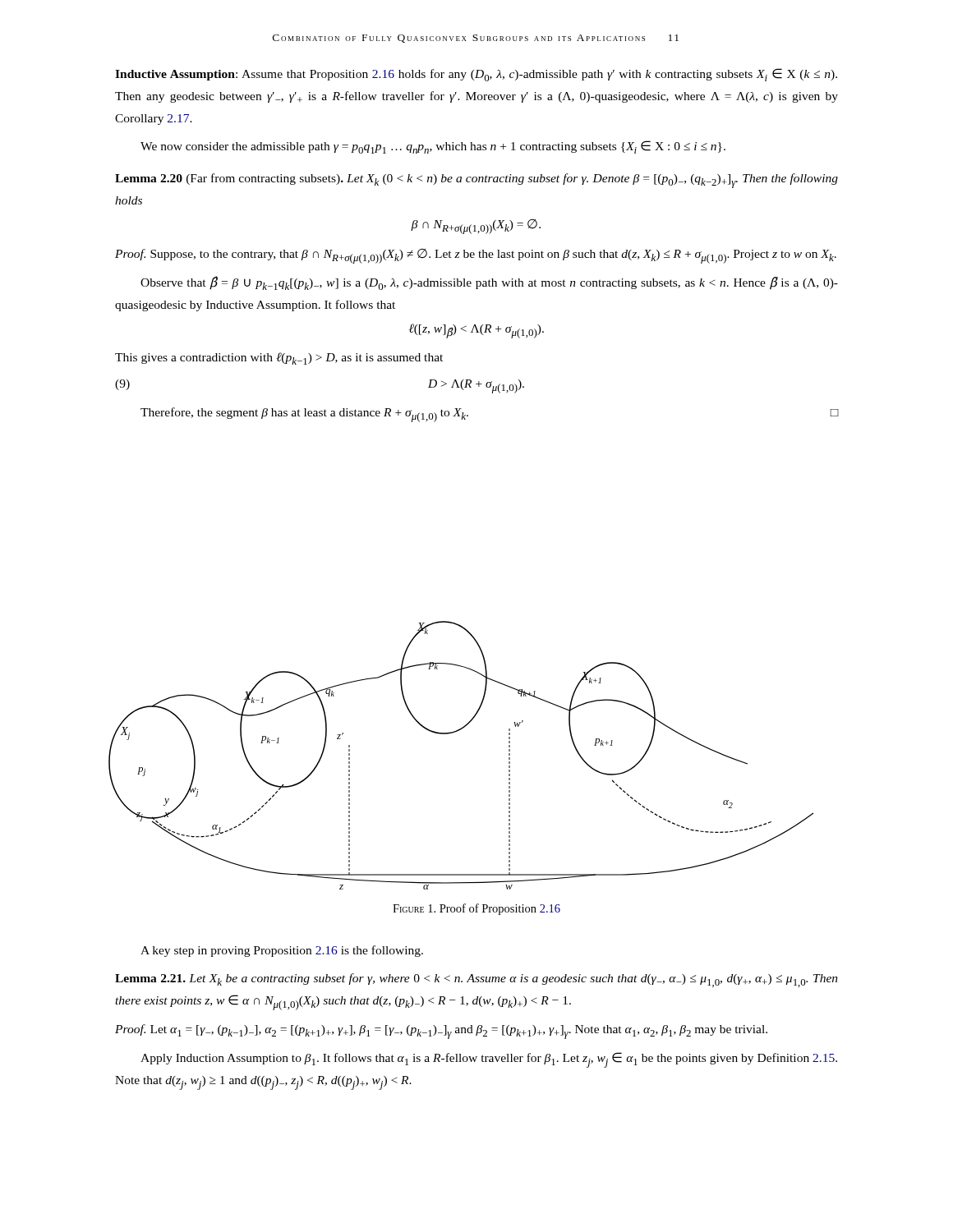Select the caption that reads "Figure 1. Proof of"
The height and width of the screenshot is (1232, 953).
click(476, 908)
